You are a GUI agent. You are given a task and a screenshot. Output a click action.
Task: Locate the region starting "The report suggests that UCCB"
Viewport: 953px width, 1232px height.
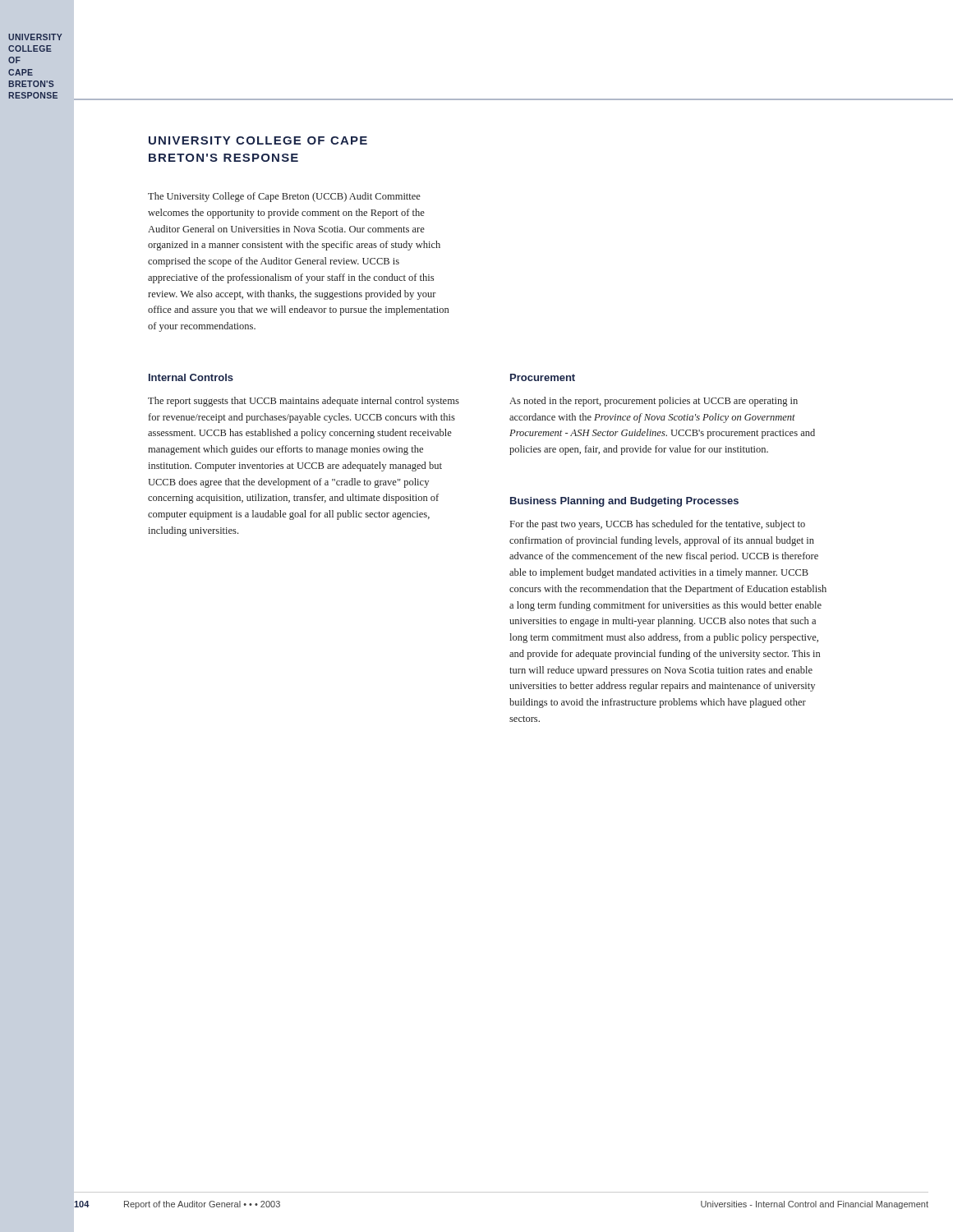(x=303, y=466)
